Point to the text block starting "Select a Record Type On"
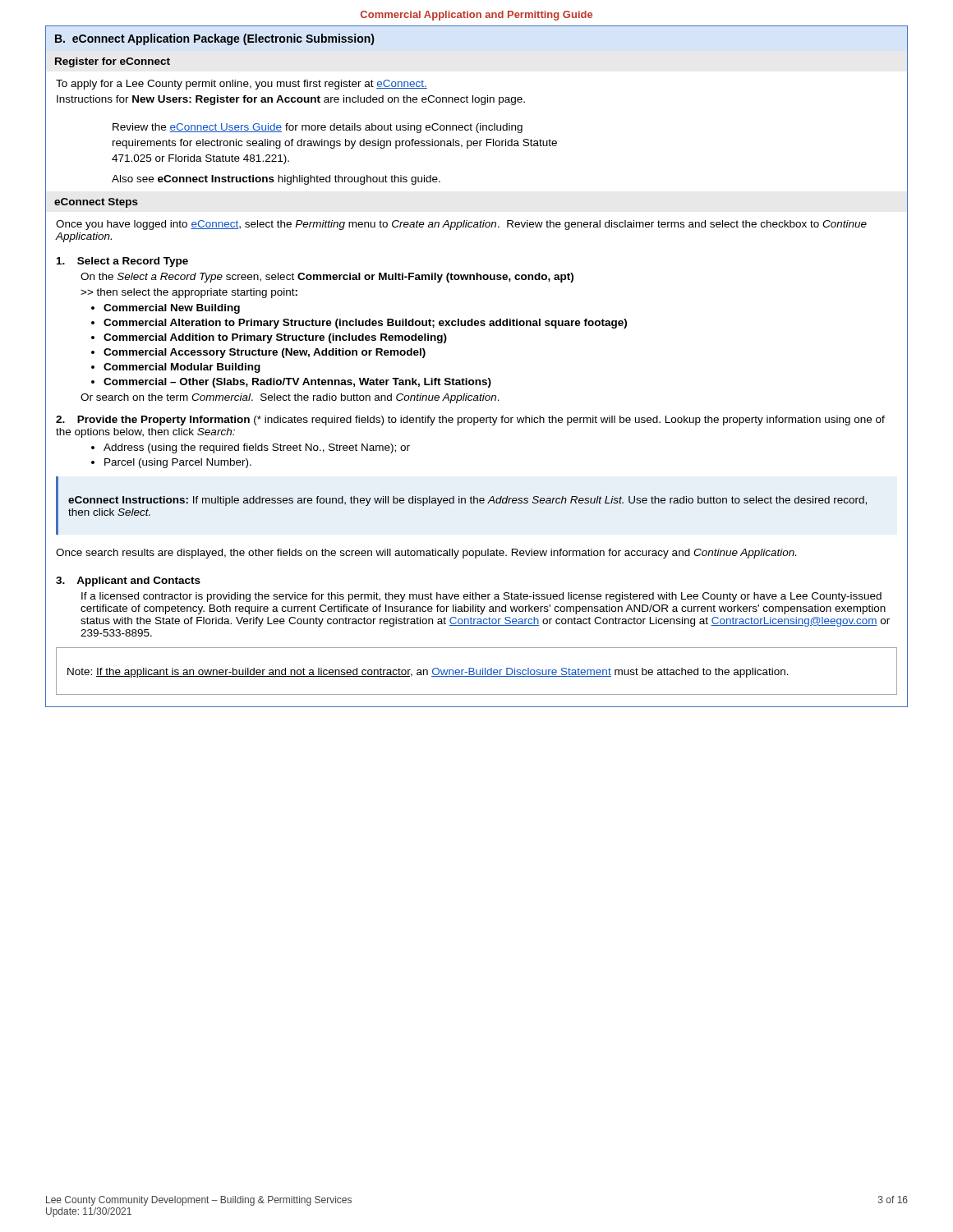Screen dimensions: 1232x953 pyautogui.click(x=476, y=329)
